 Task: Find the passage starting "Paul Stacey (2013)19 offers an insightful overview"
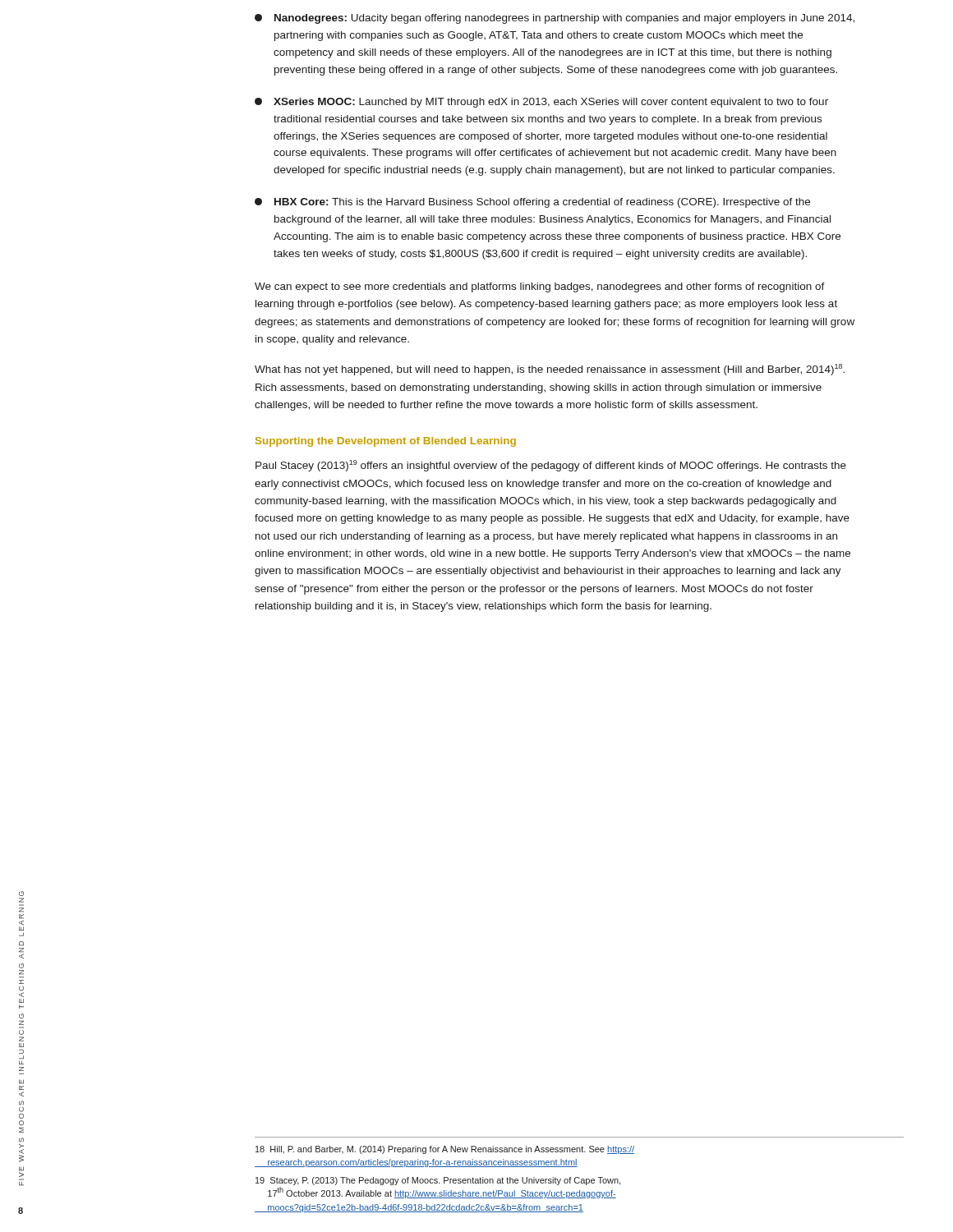(553, 535)
